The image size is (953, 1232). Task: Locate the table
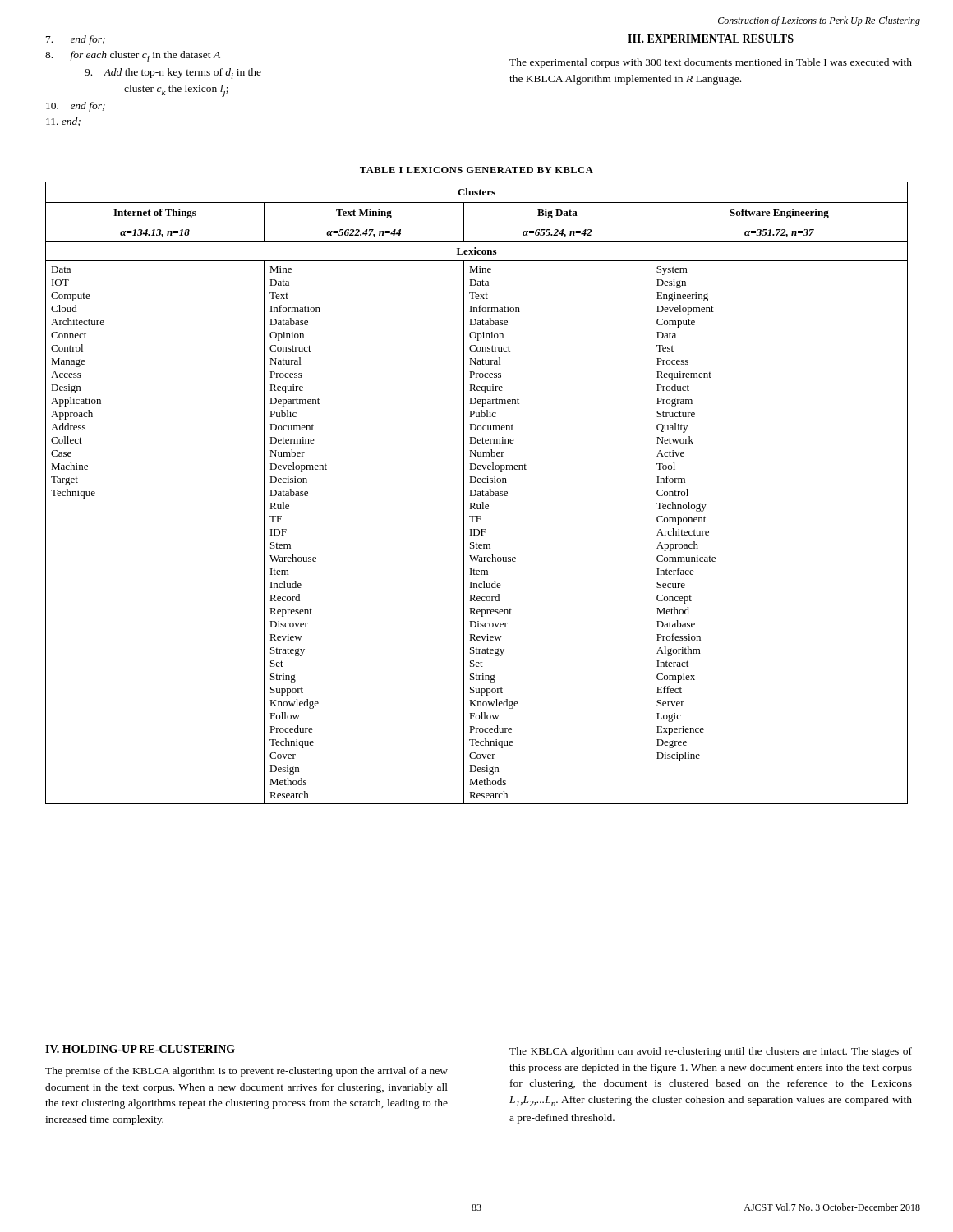coord(476,493)
